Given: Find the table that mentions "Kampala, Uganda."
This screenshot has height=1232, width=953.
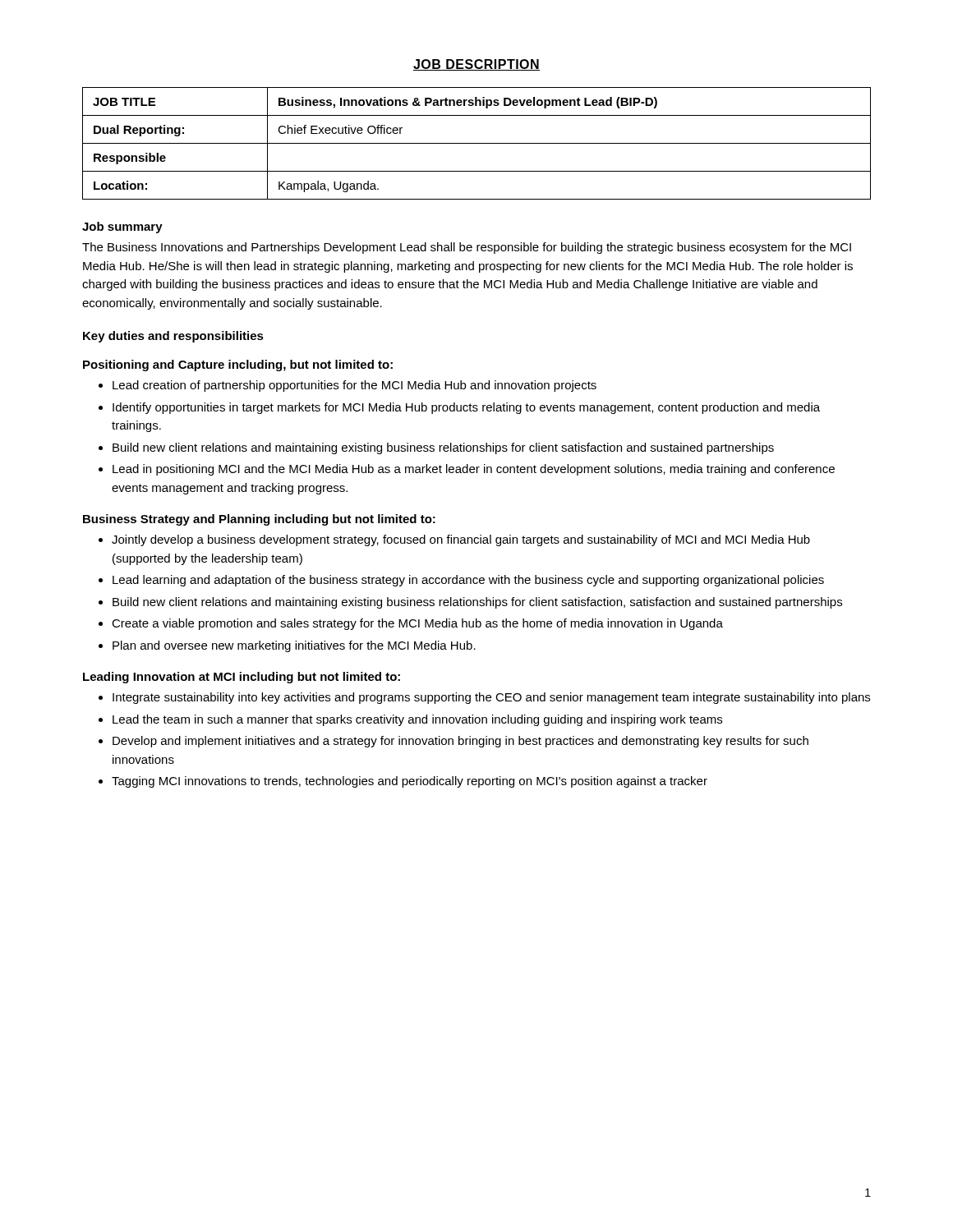Looking at the screenshot, I should (476, 143).
